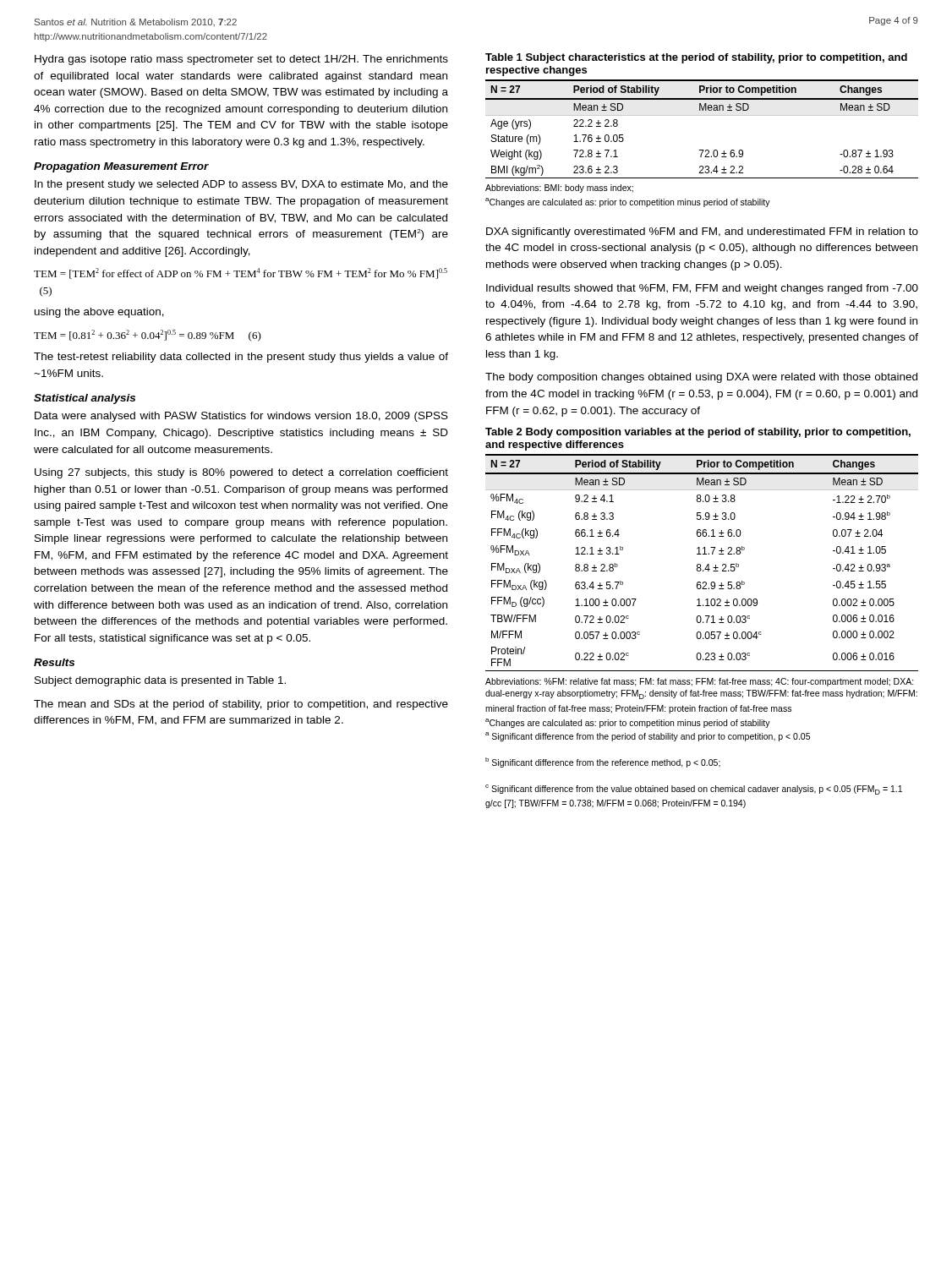This screenshot has height=1268, width=952.
Task: Select the element starting "Hydra gas isotope ratio"
Action: [x=241, y=100]
